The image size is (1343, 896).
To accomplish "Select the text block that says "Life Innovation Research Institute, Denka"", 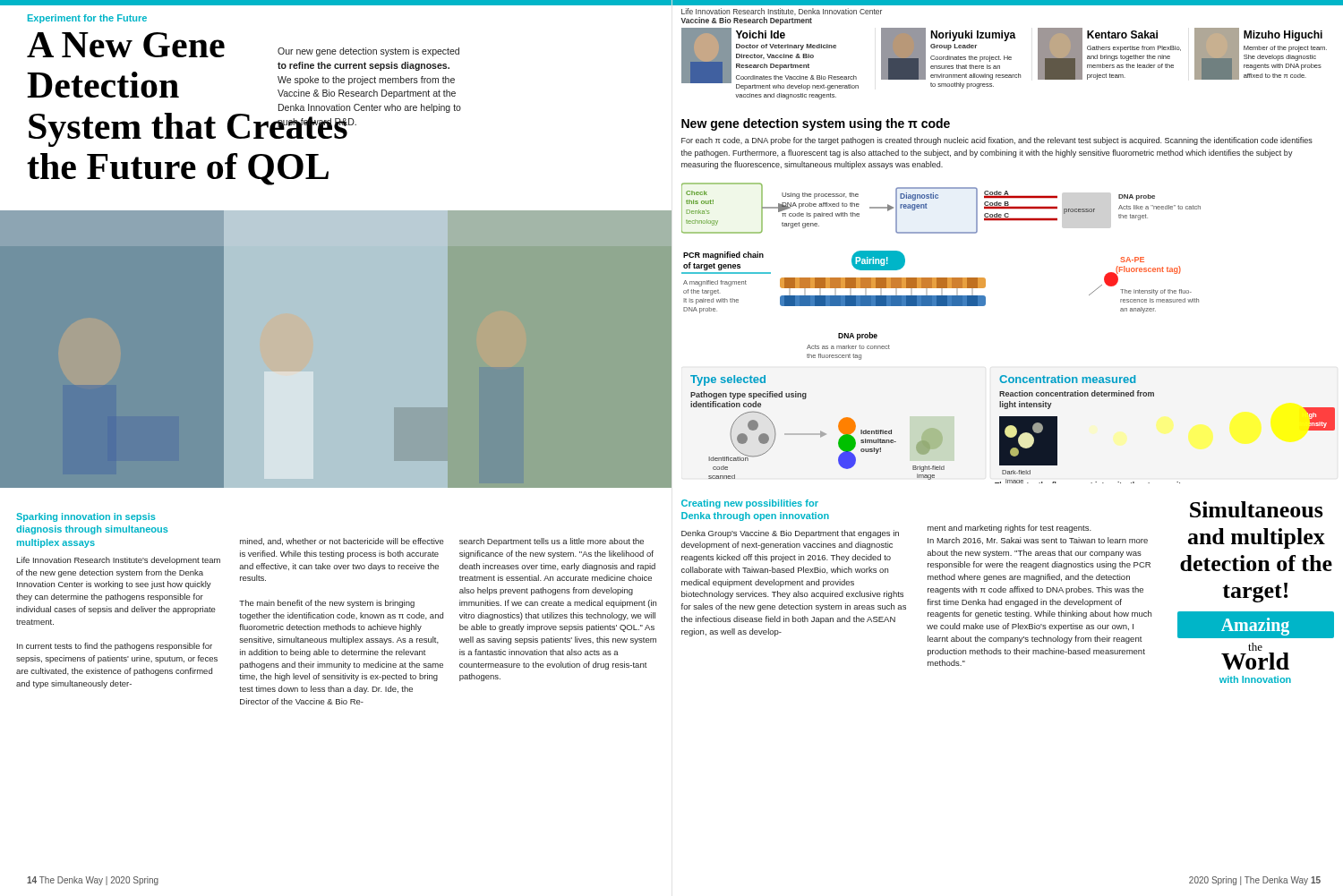I will [782, 16].
